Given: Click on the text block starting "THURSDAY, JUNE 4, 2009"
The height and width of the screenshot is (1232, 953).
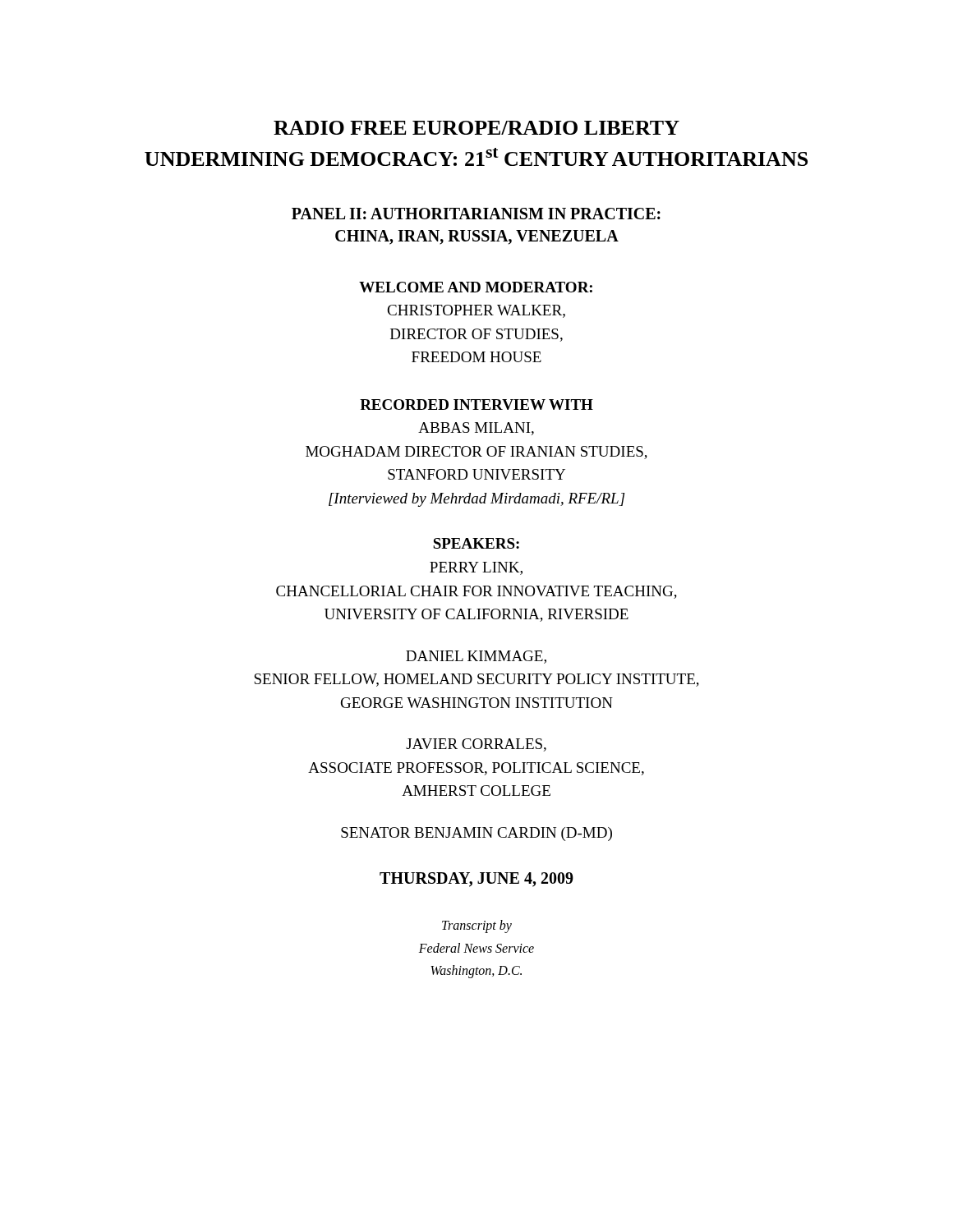Looking at the screenshot, I should (476, 879).
